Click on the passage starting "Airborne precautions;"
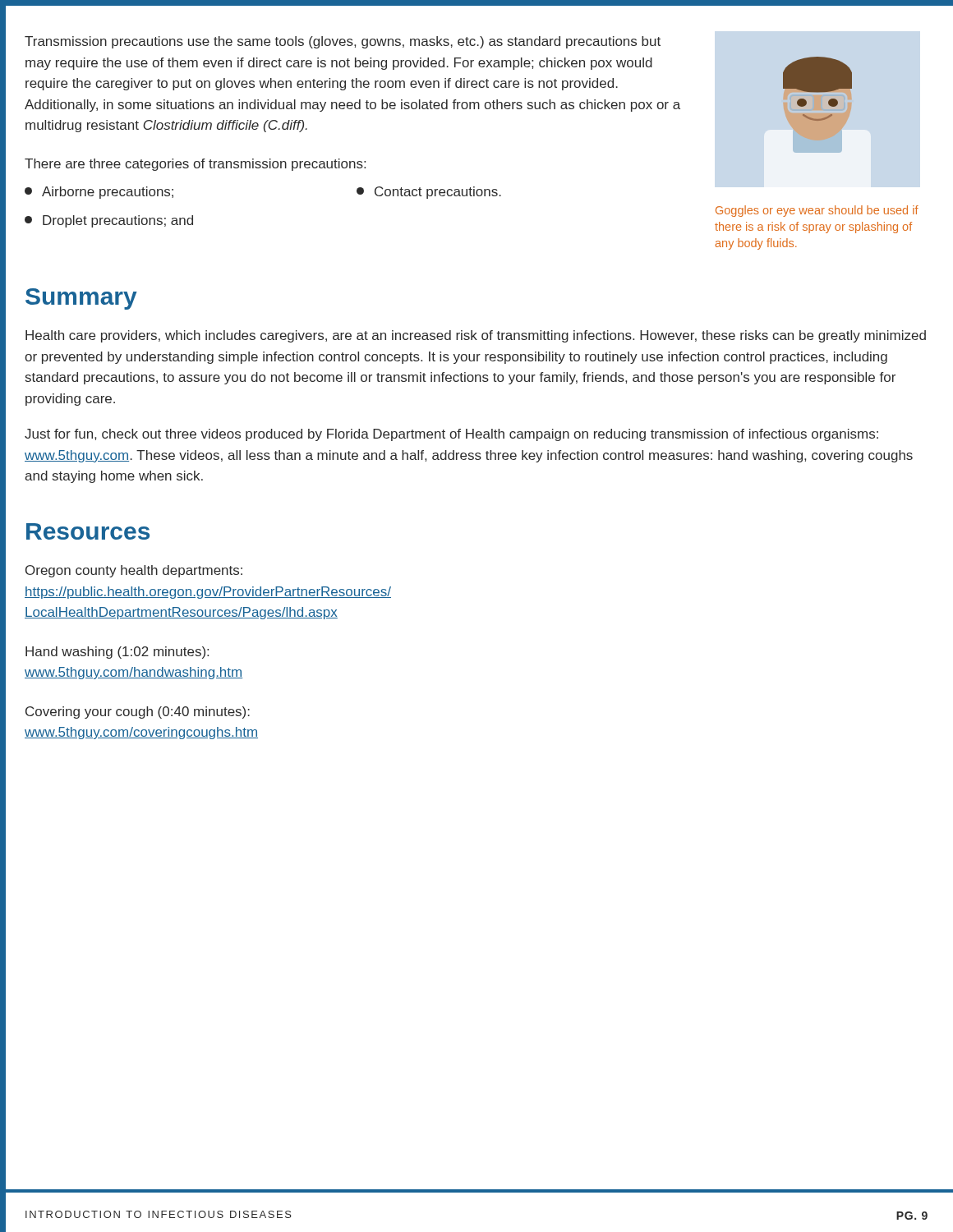 click(x=100, y=193)
